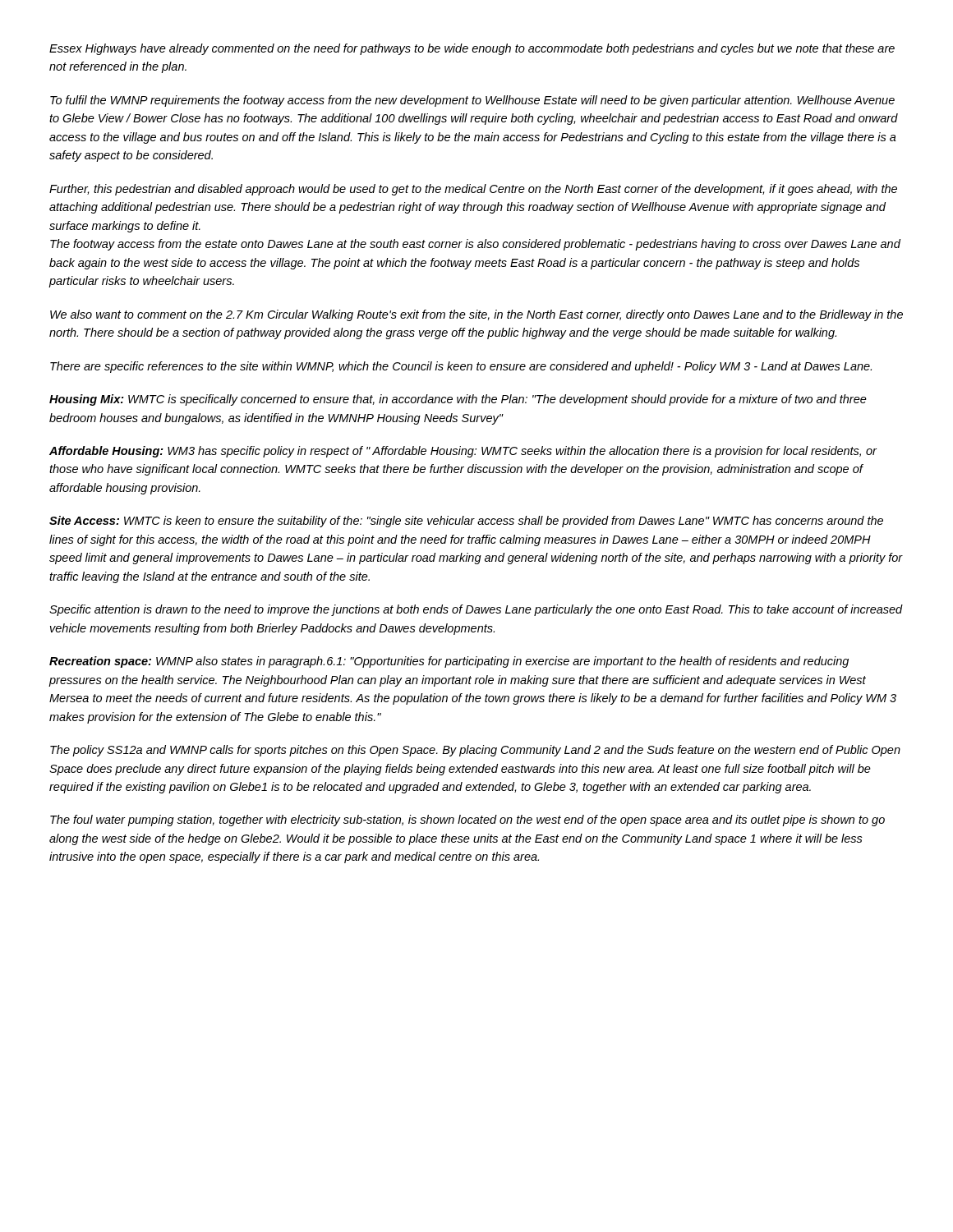The width and height of the screenshot is (953, 1232).
Task: Click on the text block that says "We also want to comment"
Action: click(476, 324)
